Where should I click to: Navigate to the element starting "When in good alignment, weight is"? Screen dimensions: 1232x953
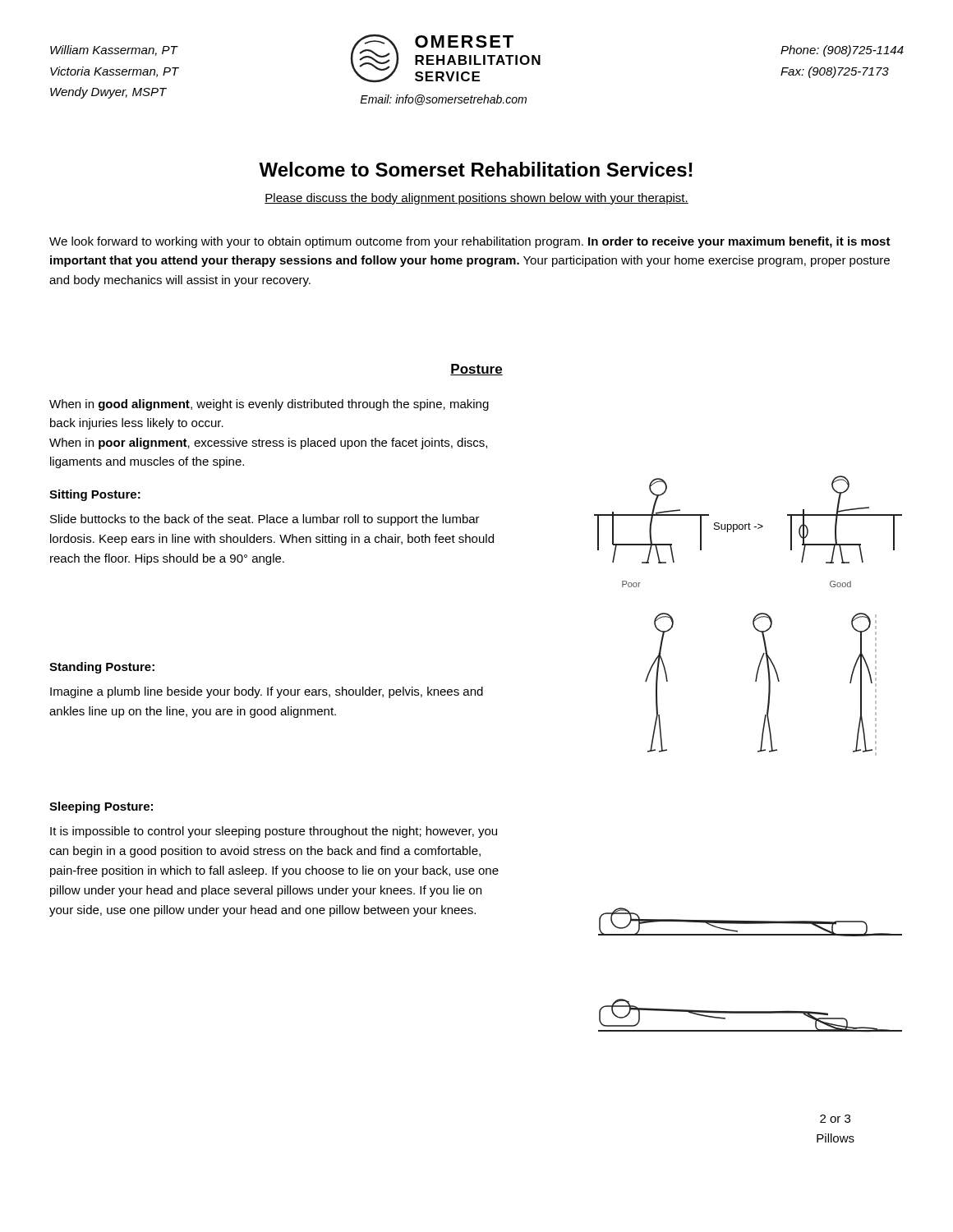click(x=269, y=432)
